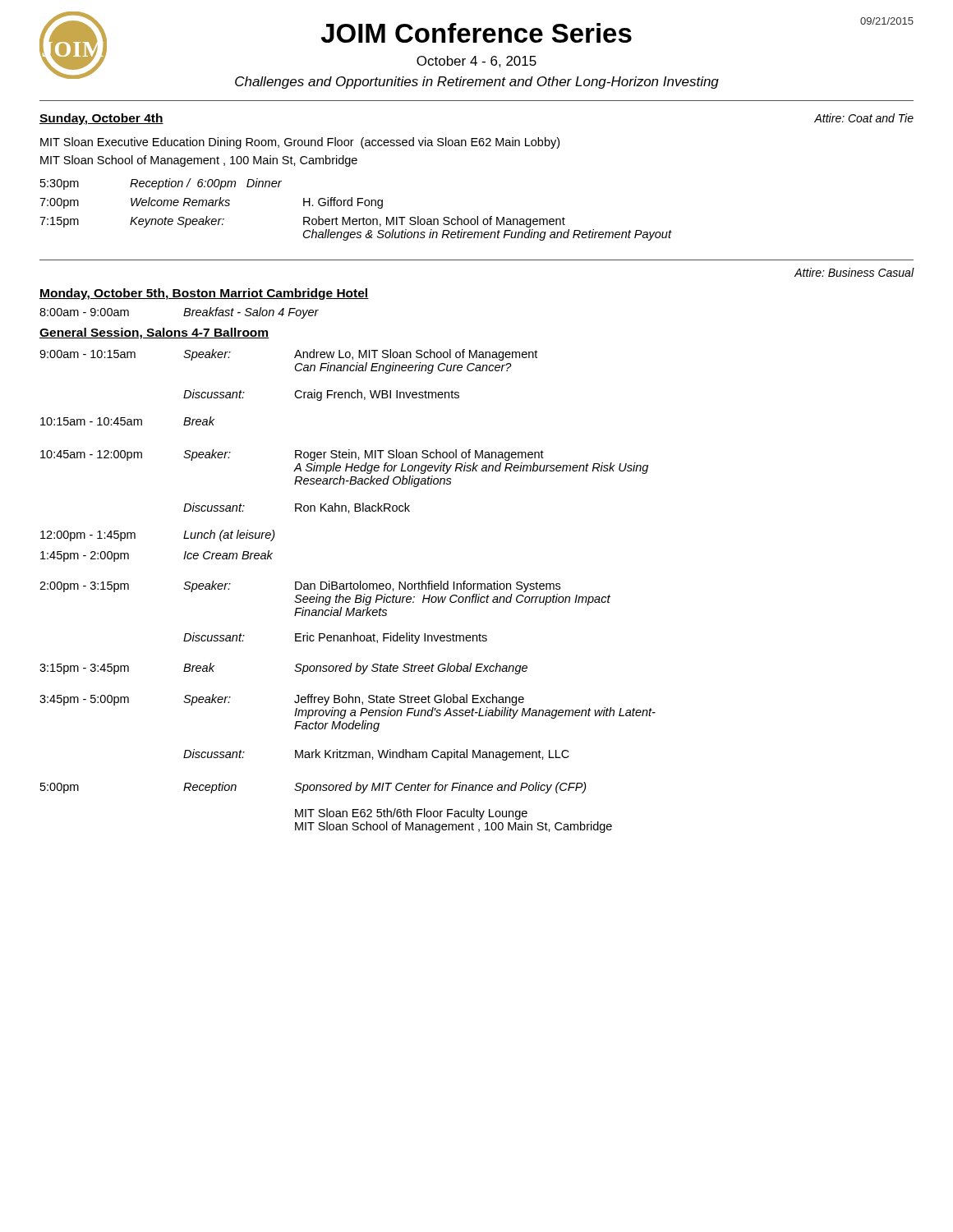
Task: Locate the block starting "10:15am - 10:45am Break"
Action: [x=127, y=421]
